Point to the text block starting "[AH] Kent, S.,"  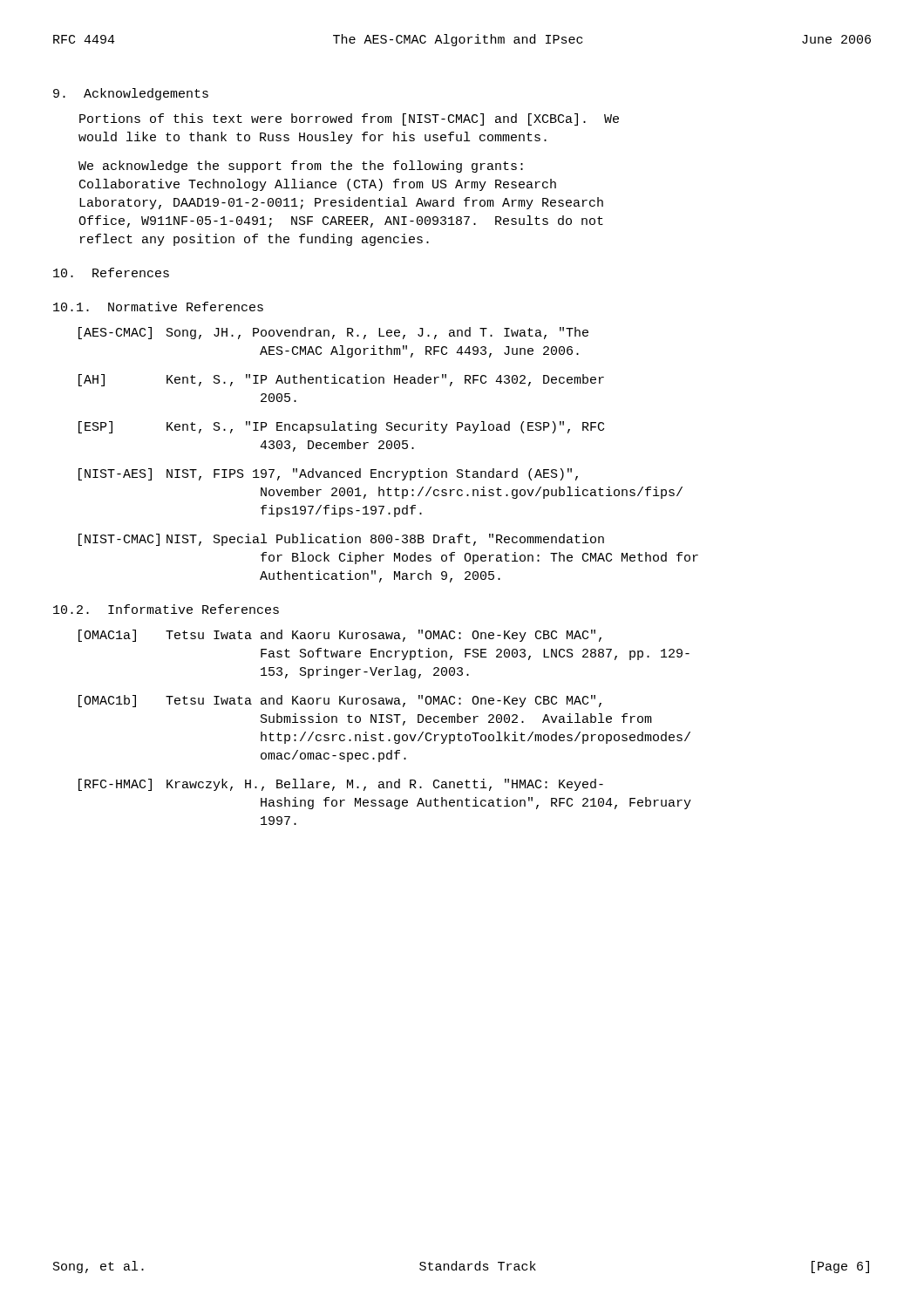462,390
